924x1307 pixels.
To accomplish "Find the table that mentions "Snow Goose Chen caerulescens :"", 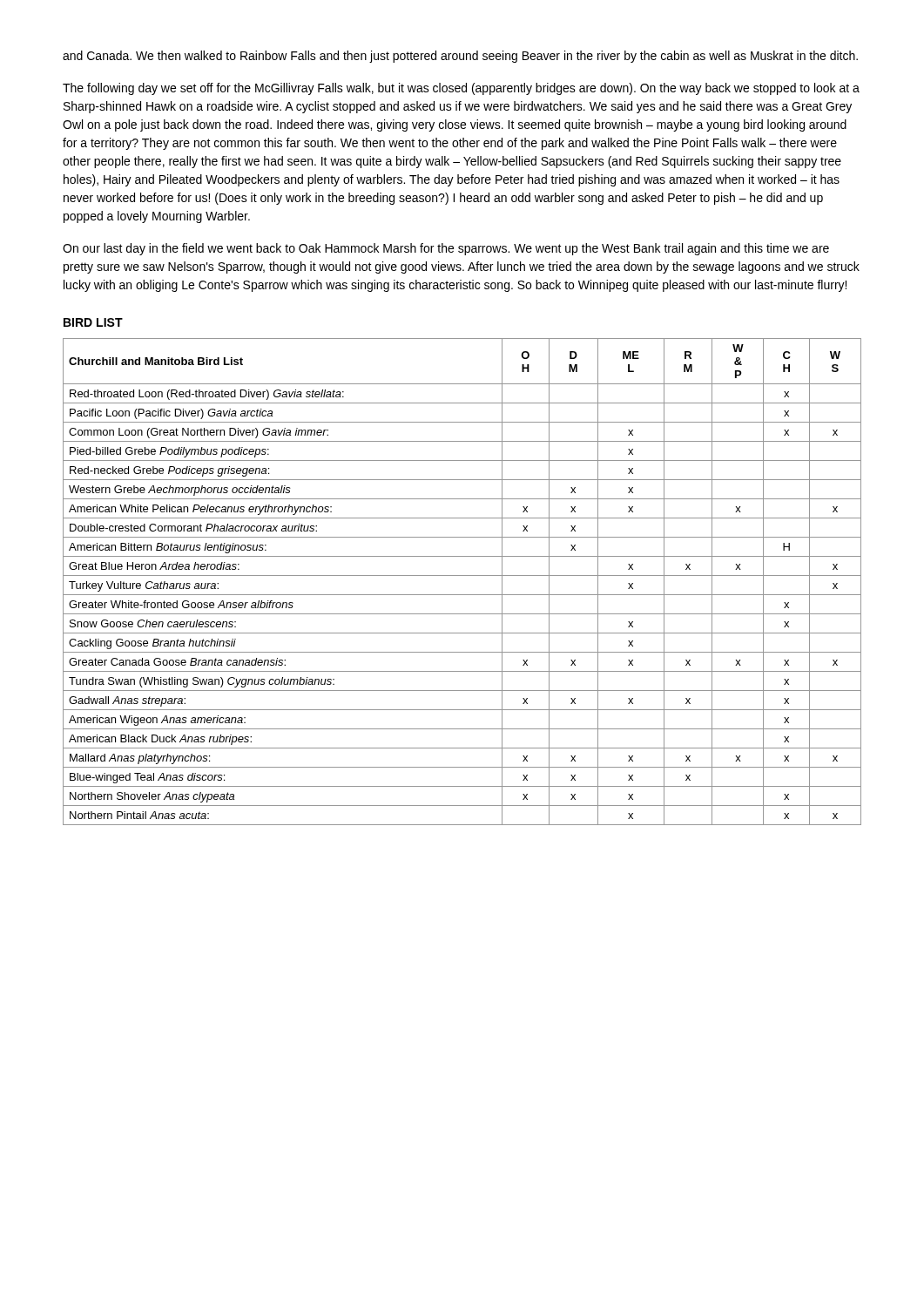I will [x=462, y=582].
